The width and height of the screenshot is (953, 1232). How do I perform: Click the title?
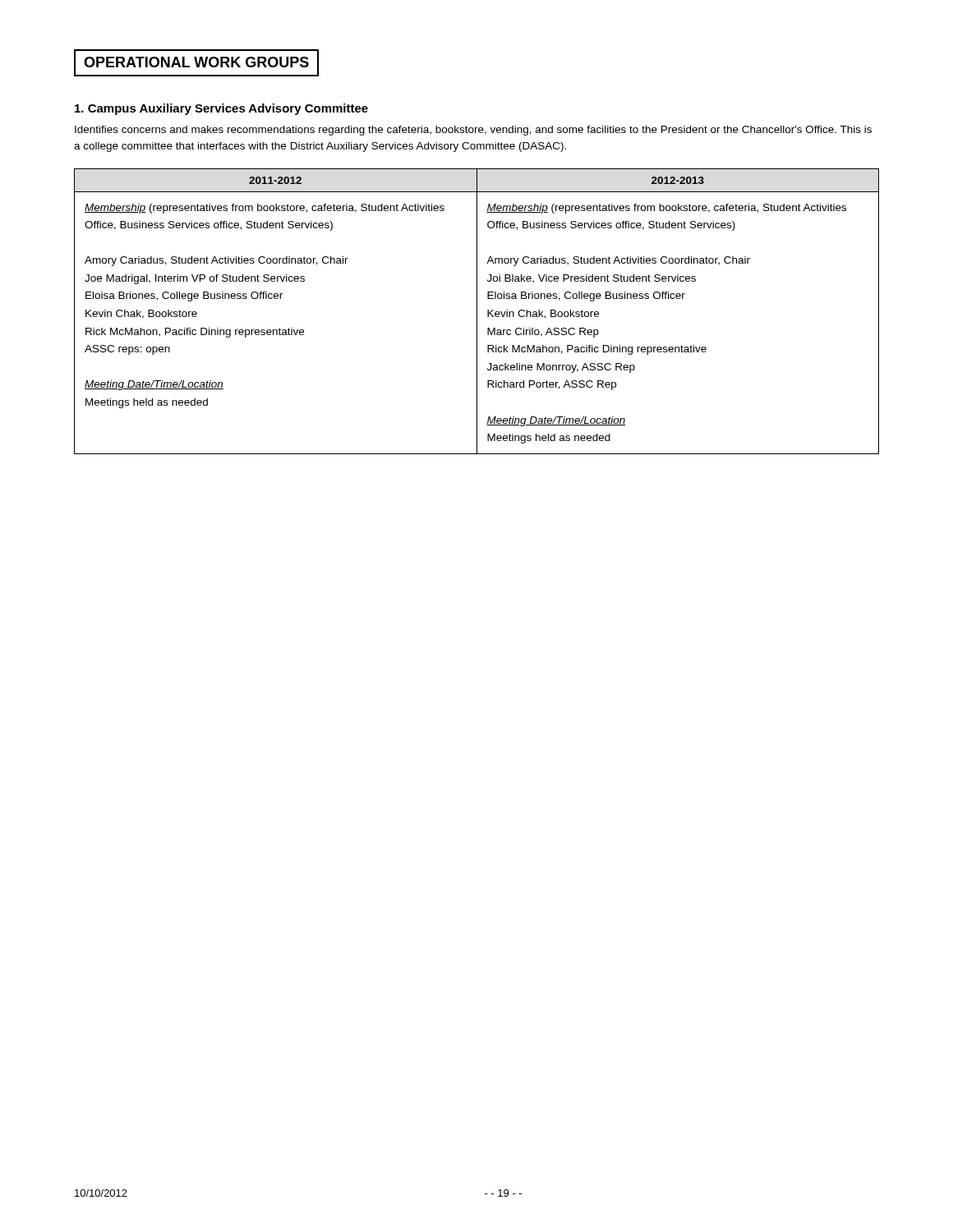click(x=196, y=62)
